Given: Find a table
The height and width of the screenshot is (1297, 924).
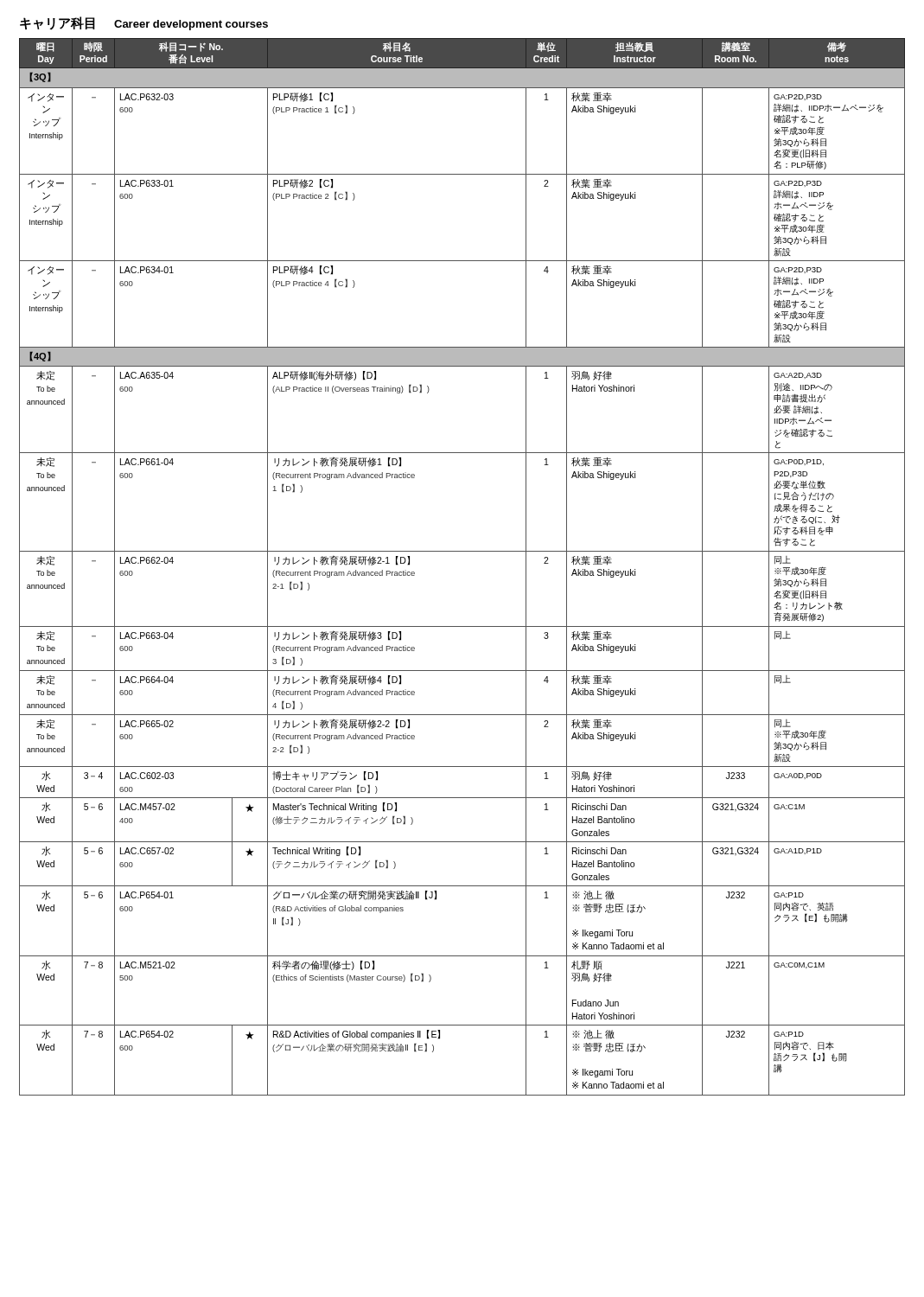Looking at the screenshot, I should (x=462, y=567).
